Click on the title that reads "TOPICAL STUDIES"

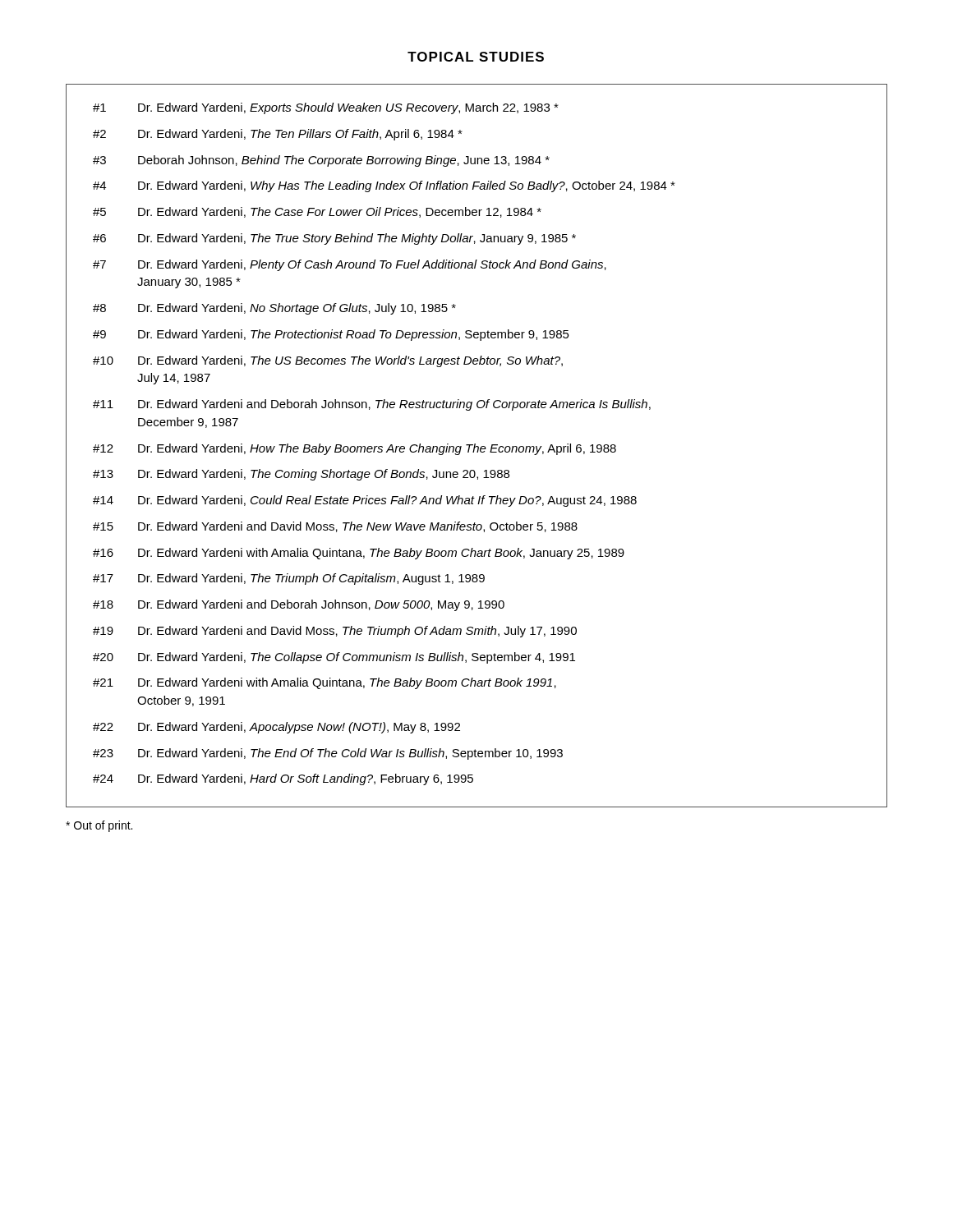[476, 57]
